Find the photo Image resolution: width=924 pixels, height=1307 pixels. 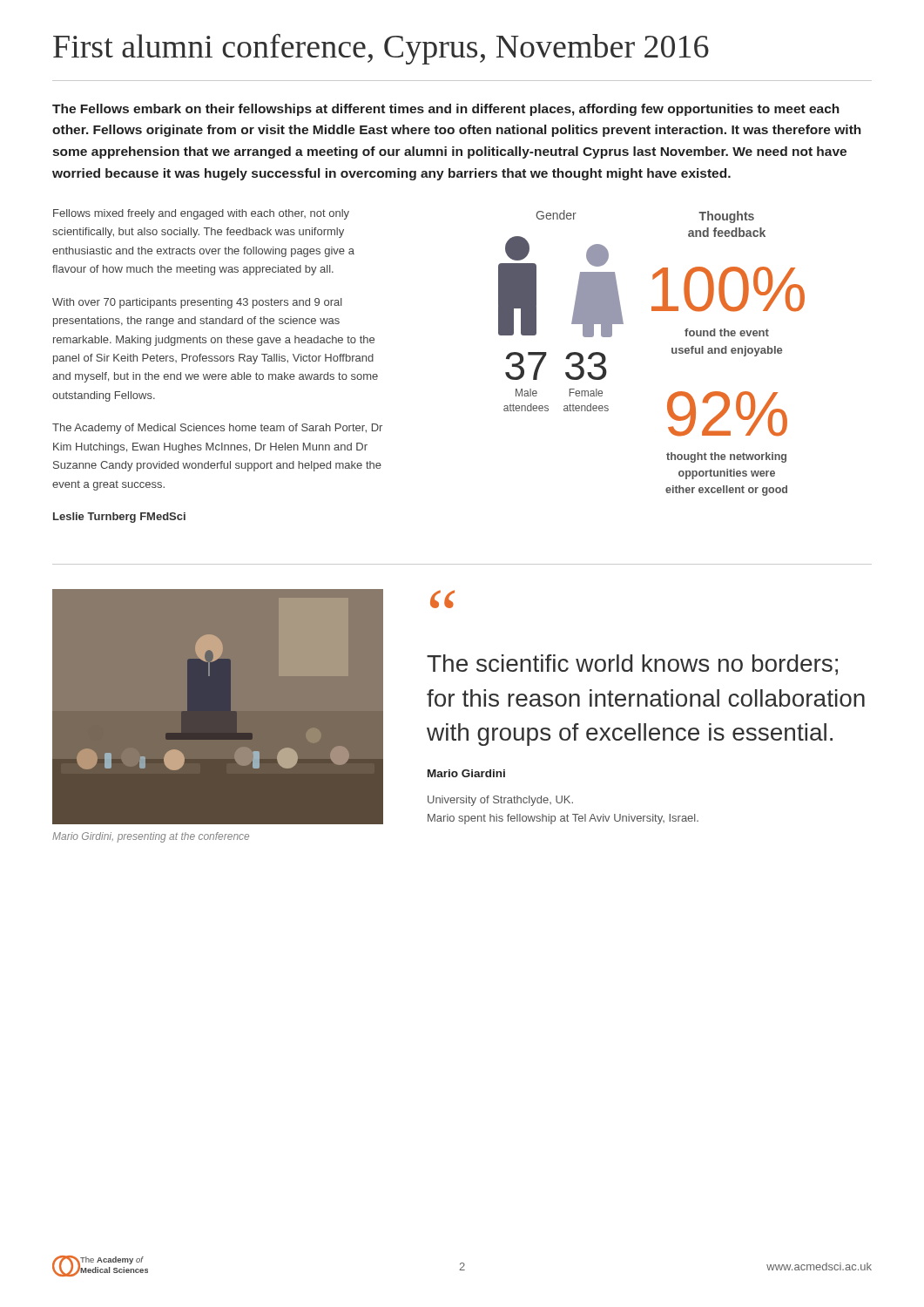(x=218, y=707)
